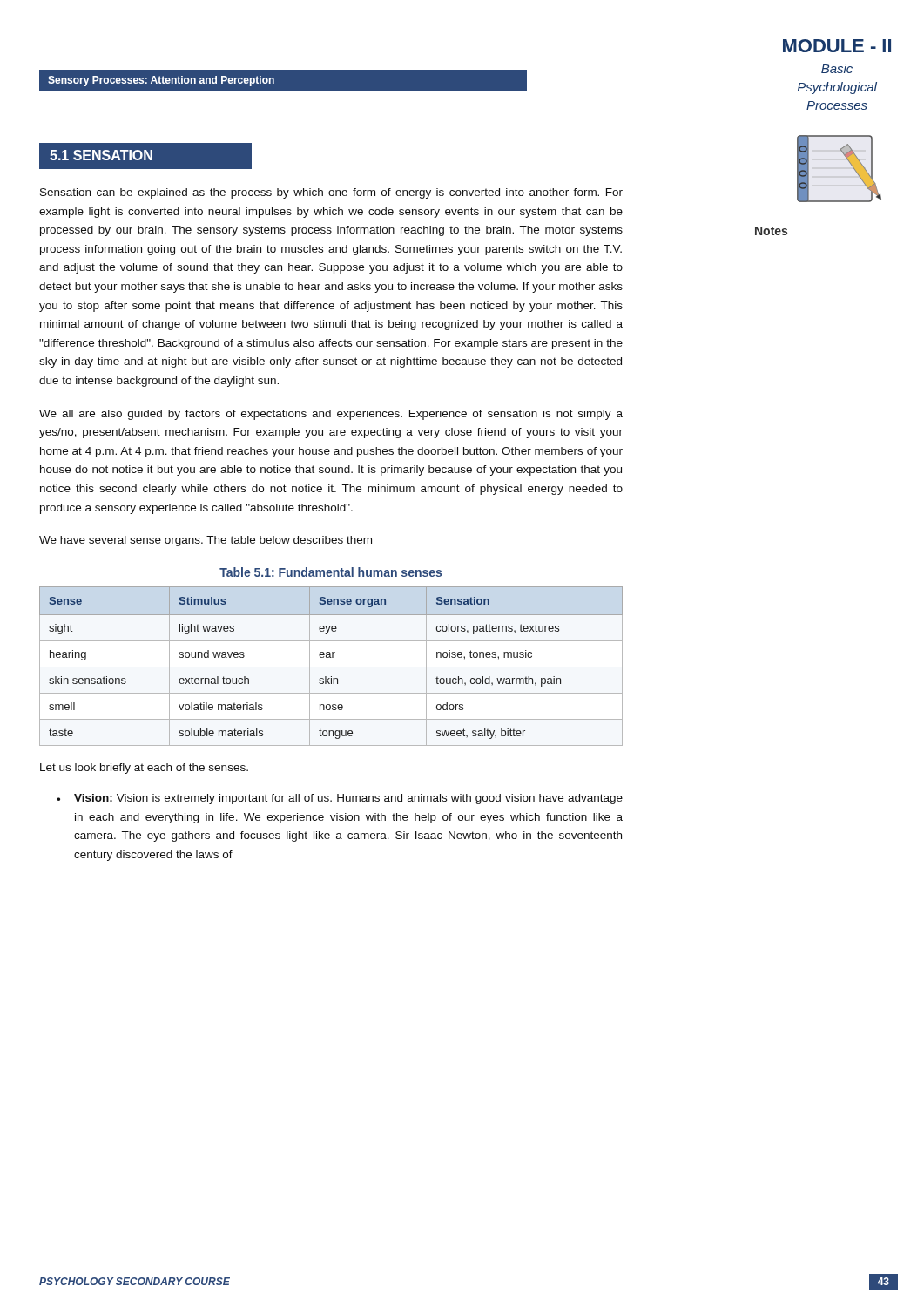Select a table
Viewport: 924px width, 1307px height.
tap(331, 666)
